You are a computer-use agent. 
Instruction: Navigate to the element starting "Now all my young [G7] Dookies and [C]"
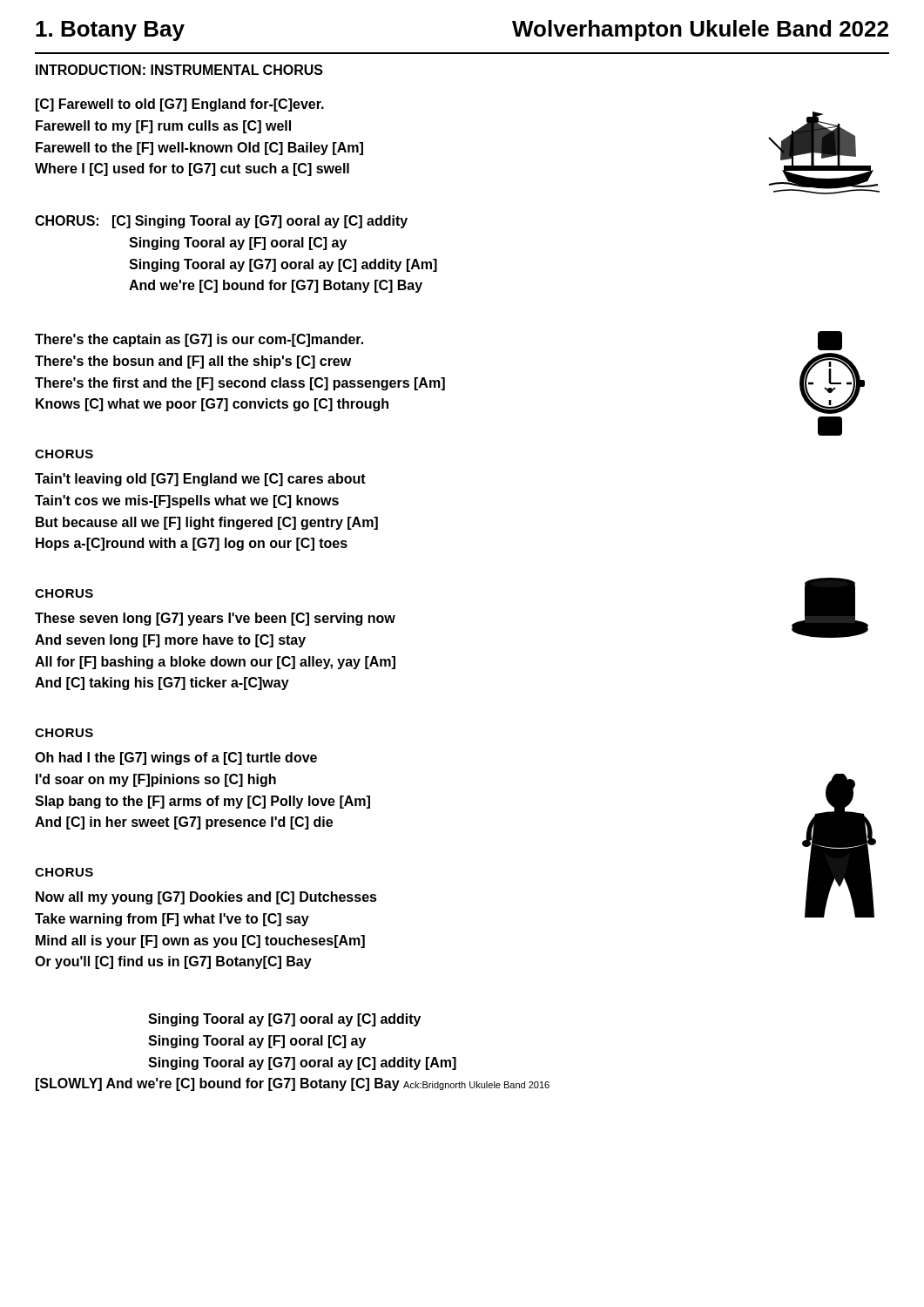pyautogui.click(x=206, y=929)
